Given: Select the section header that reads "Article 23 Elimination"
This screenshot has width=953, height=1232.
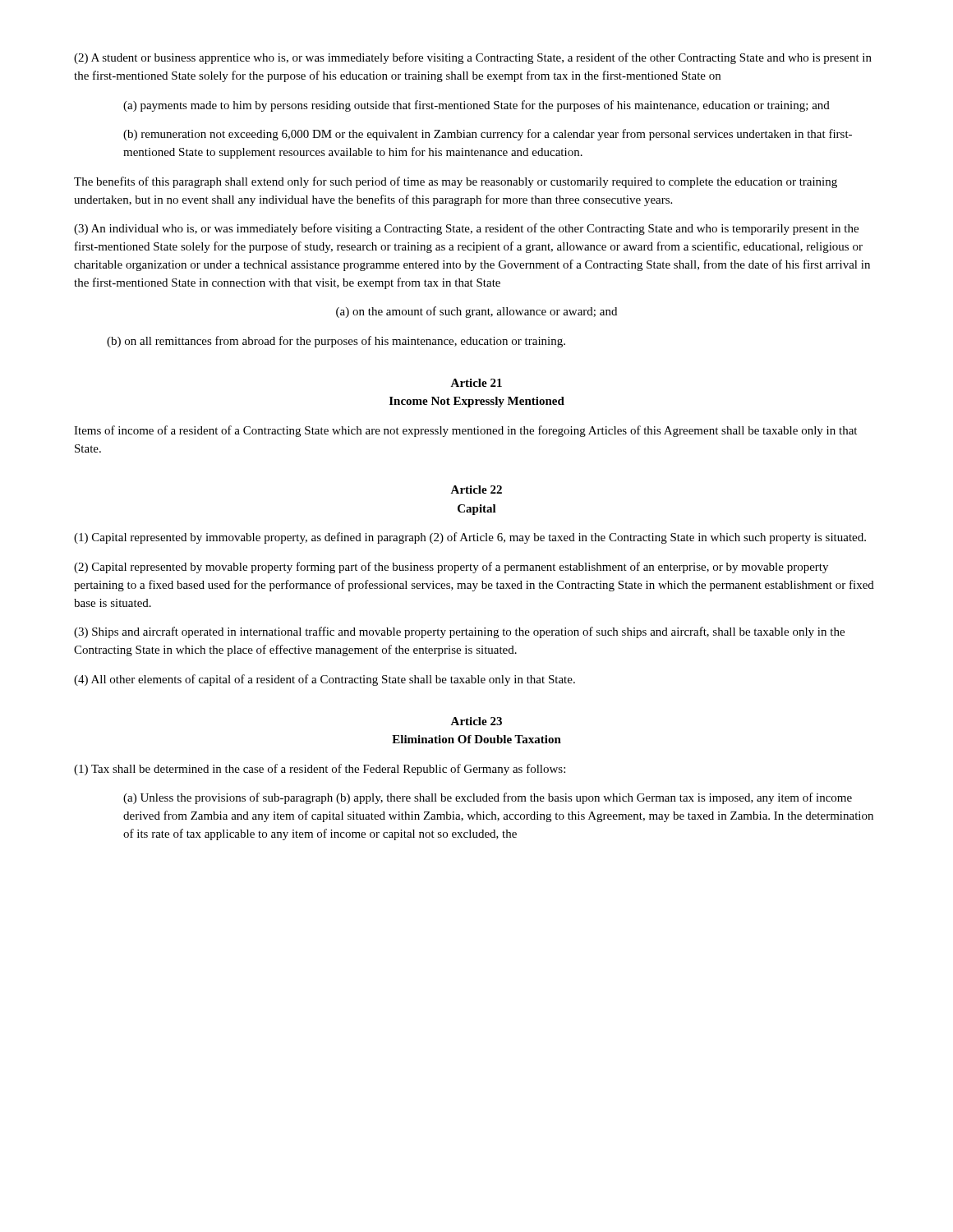Looking at the screenshot, I should click(476, 730).
